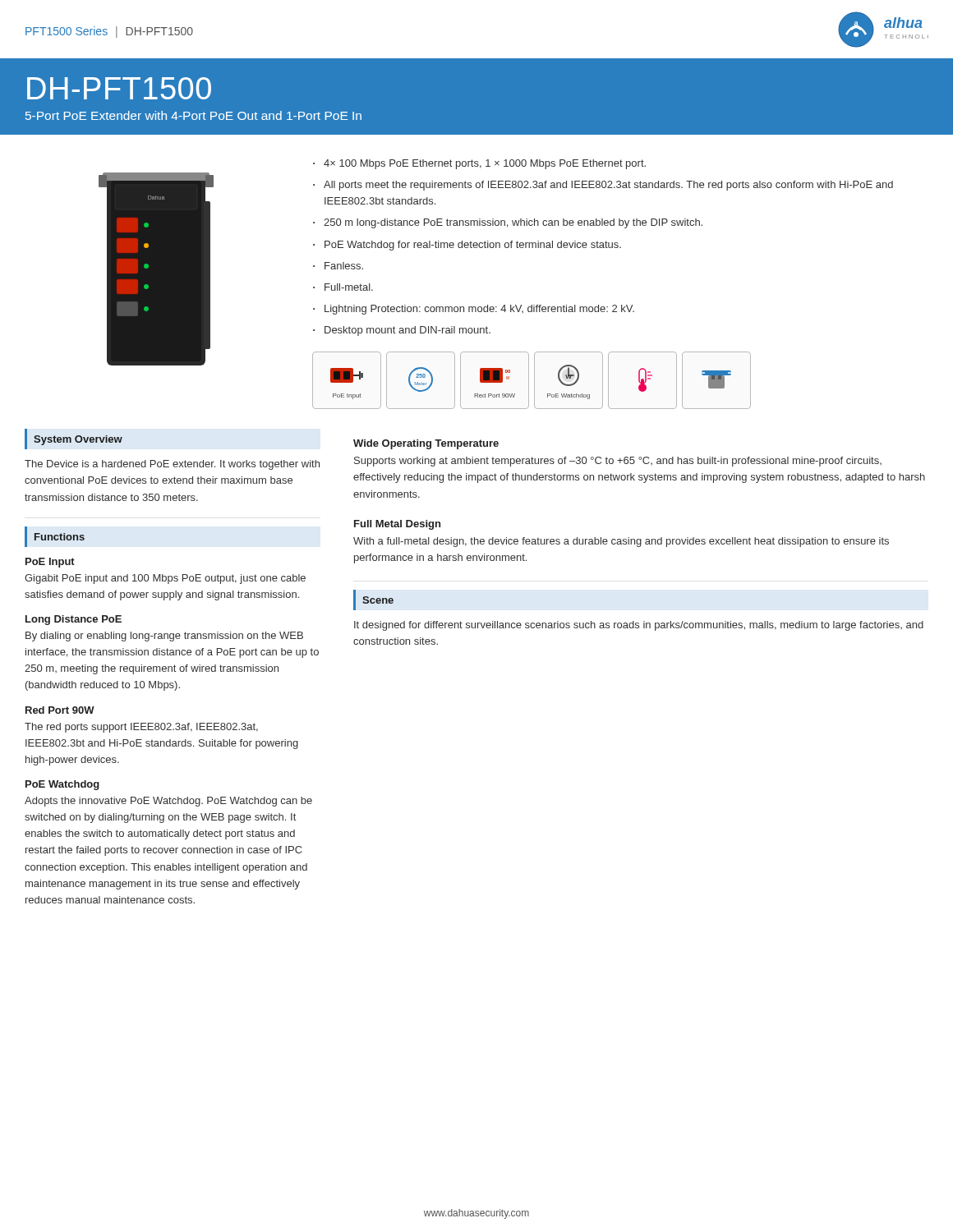Point to "·Desktop mount and DIN-rail mount."

(x=402, y=331)
